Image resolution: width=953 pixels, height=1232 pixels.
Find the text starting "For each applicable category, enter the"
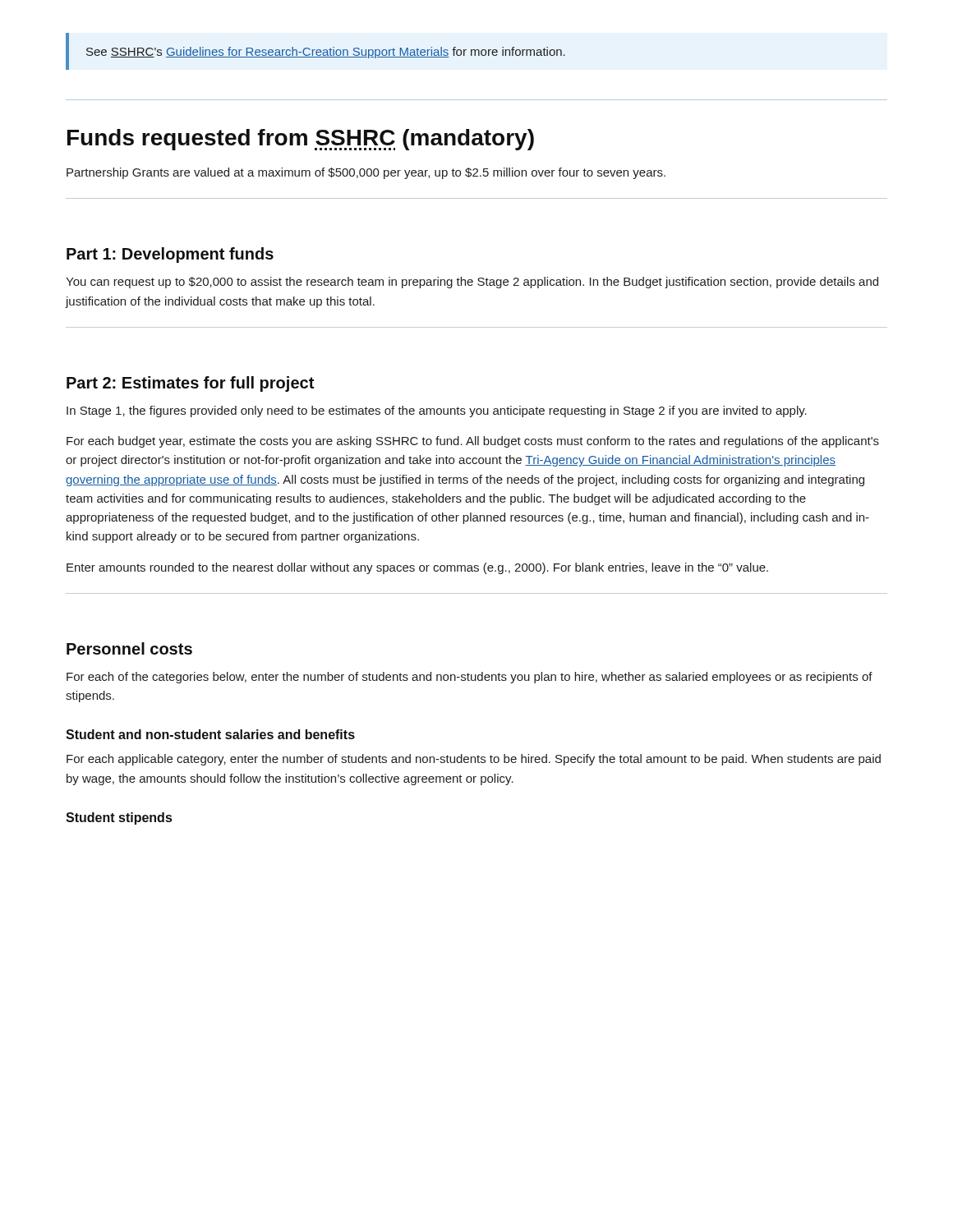coord(476,768)
